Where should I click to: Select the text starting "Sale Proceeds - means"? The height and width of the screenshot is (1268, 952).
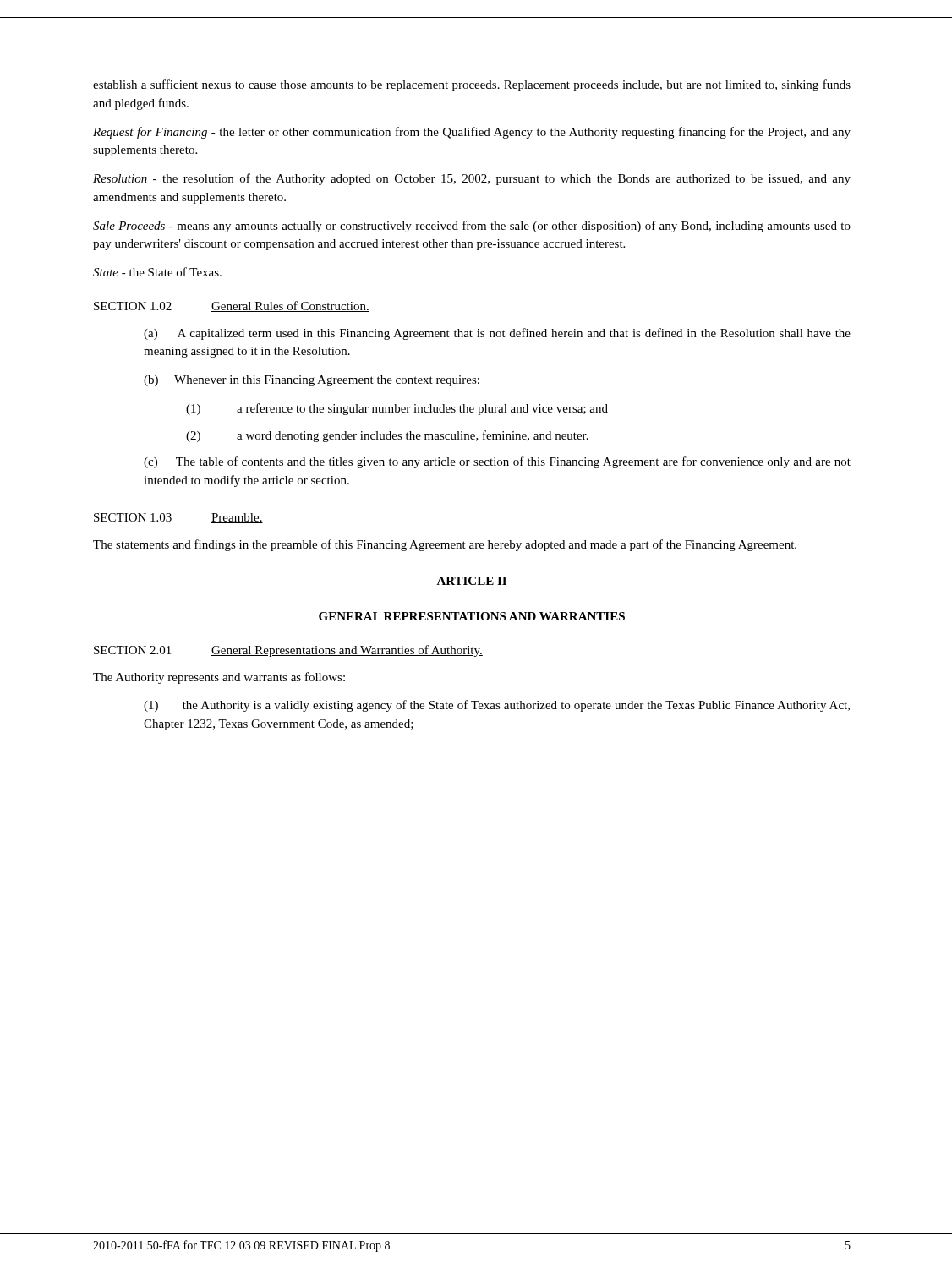(x=472, y=235)
